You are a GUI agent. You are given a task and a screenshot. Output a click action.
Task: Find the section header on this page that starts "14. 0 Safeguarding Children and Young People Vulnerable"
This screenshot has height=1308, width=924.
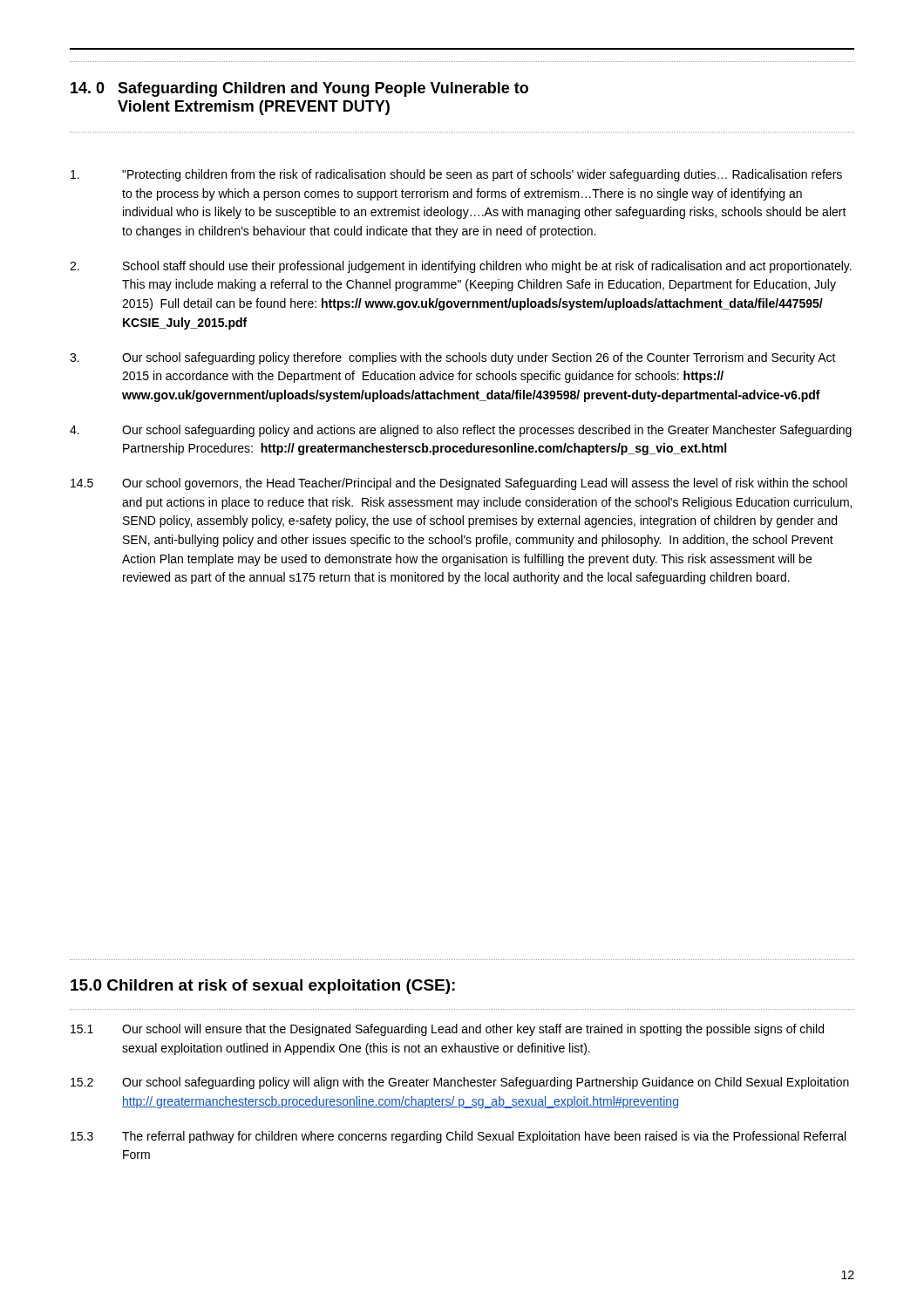[462, 97]
